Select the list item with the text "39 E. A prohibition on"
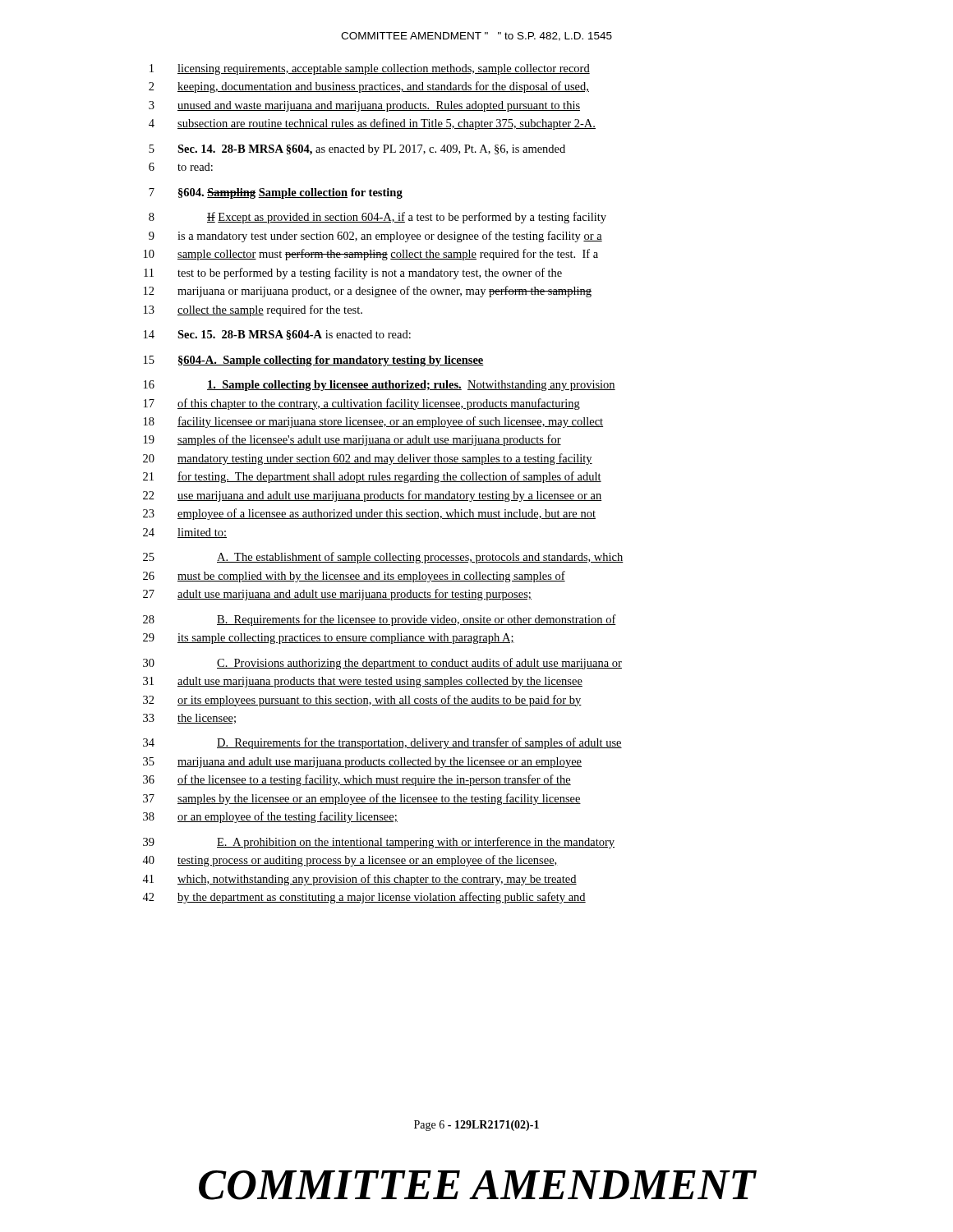This screenshot has width=953, height=1232. point(489,870)
